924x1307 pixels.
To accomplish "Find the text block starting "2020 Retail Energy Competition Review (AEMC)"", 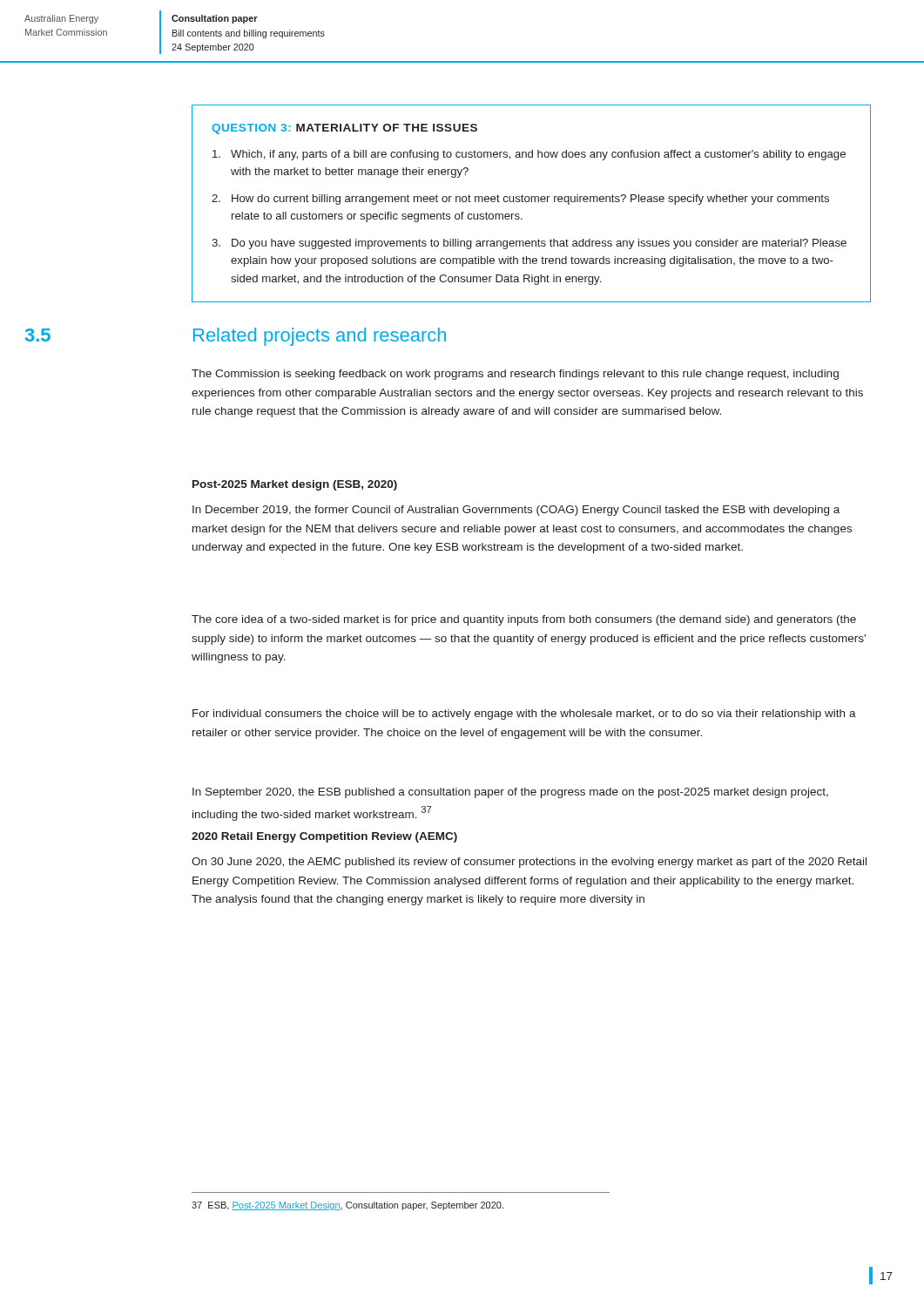I will pos(325,836).
